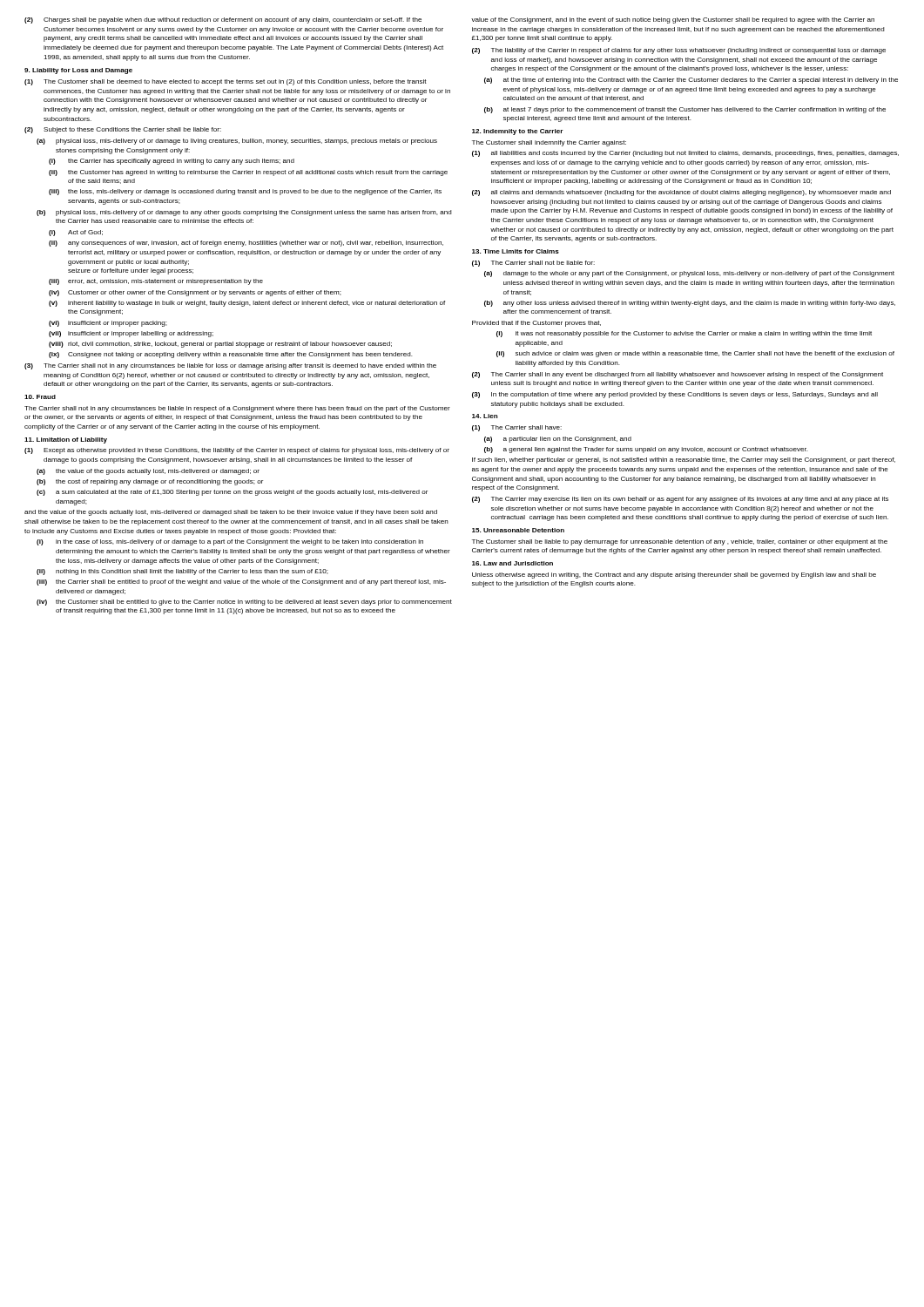Navigate to the text block starting "(a) the value of the goods actually"
The image size is (924, 1307).
coord(244,471)
